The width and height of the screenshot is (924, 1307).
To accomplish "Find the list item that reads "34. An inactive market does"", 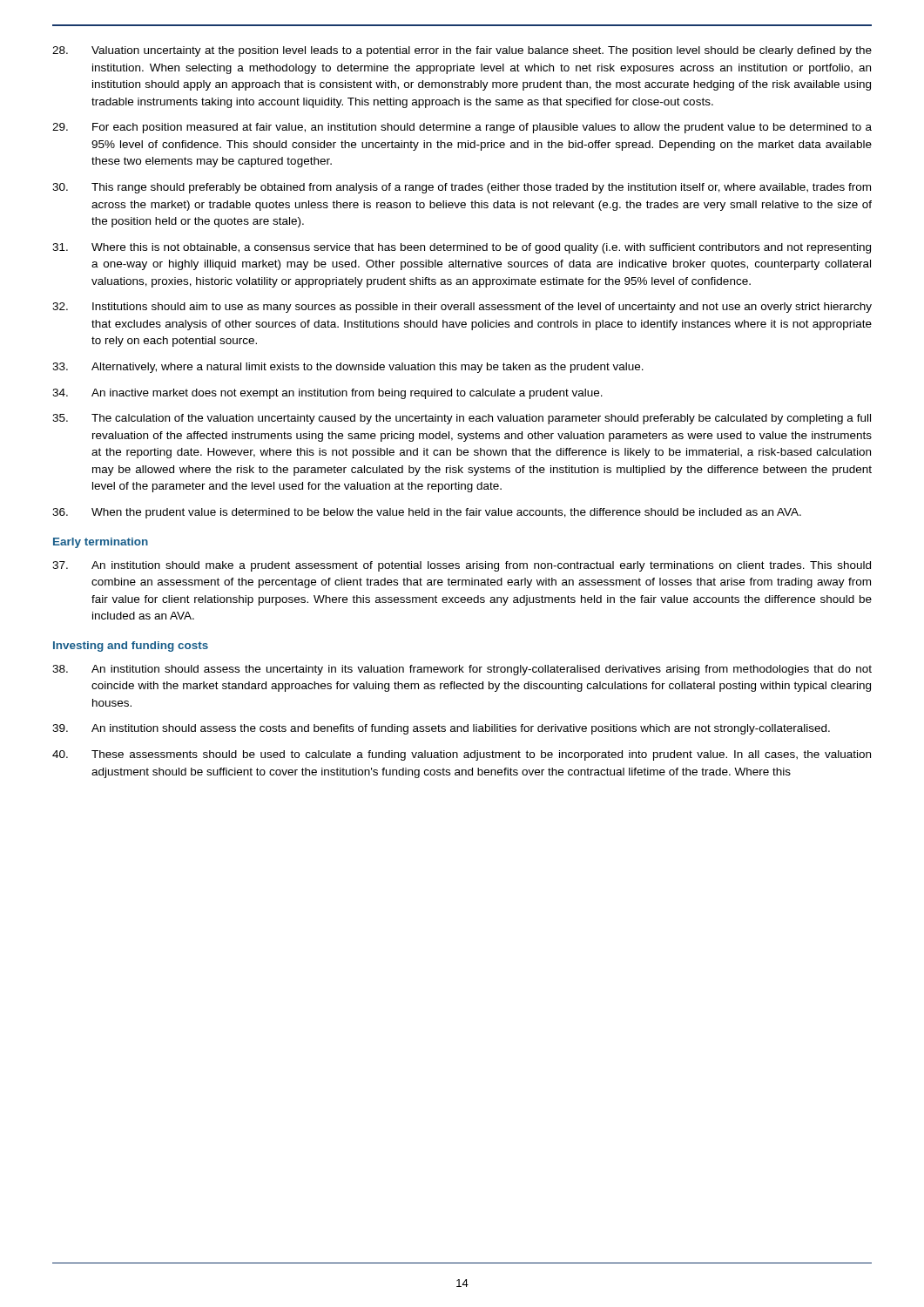I will click(x=462, y=392).
